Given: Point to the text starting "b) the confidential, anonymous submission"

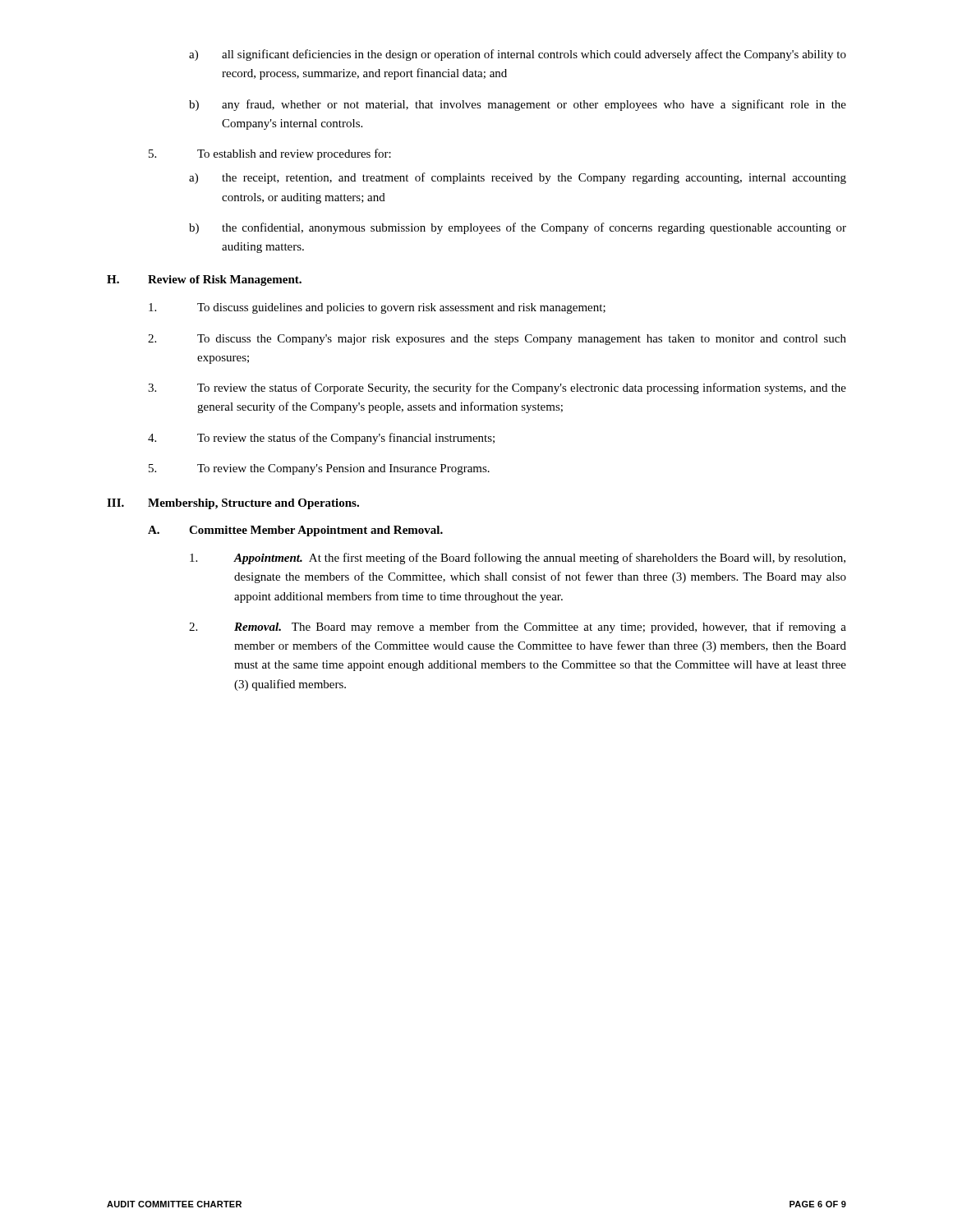Looking at the screenshot, I should tap(518, 237).
